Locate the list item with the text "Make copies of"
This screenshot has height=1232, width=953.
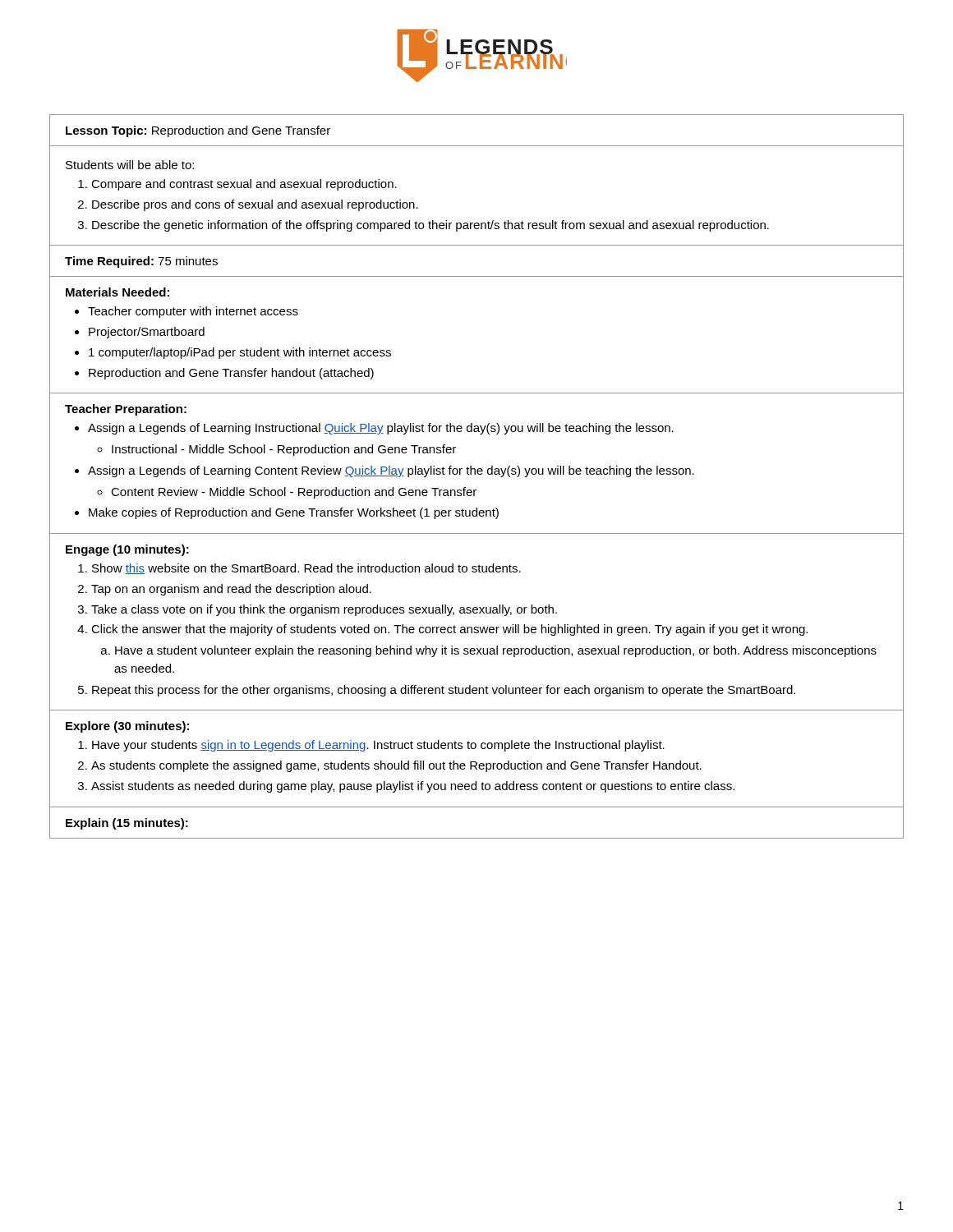tap(294, 512)
